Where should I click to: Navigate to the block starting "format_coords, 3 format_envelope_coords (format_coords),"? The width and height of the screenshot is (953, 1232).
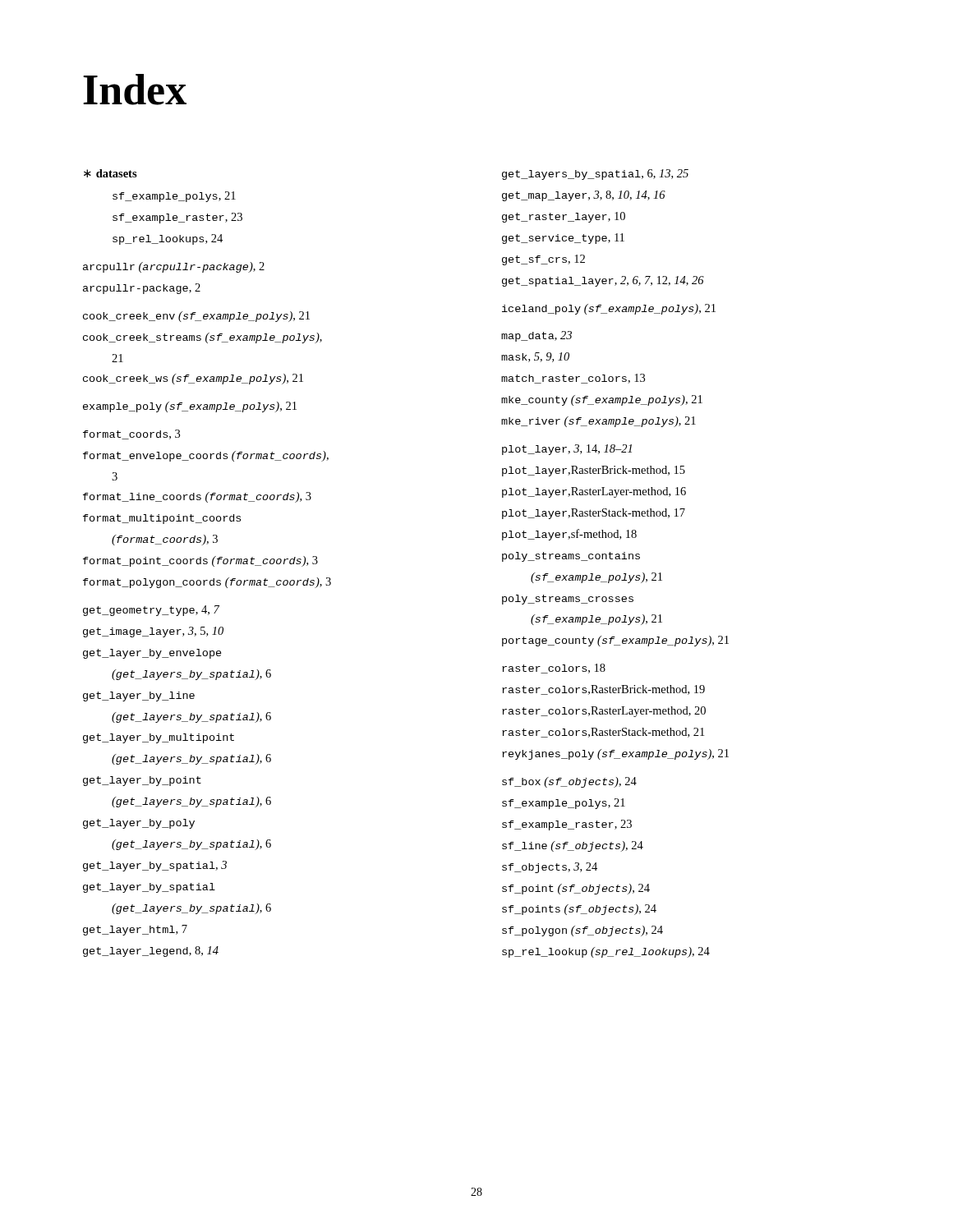275,508
